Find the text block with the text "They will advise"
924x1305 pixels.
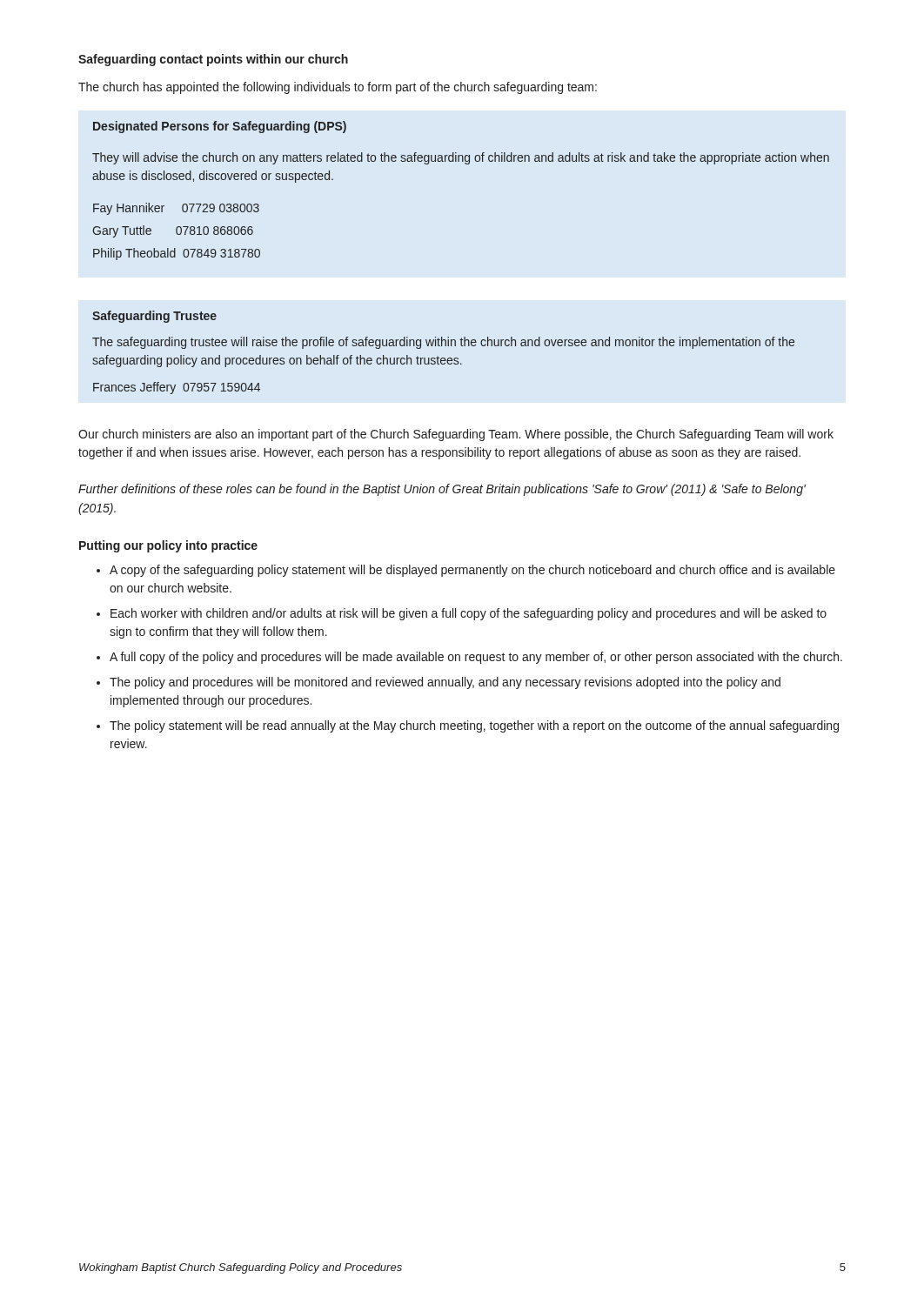coord(461,158)
